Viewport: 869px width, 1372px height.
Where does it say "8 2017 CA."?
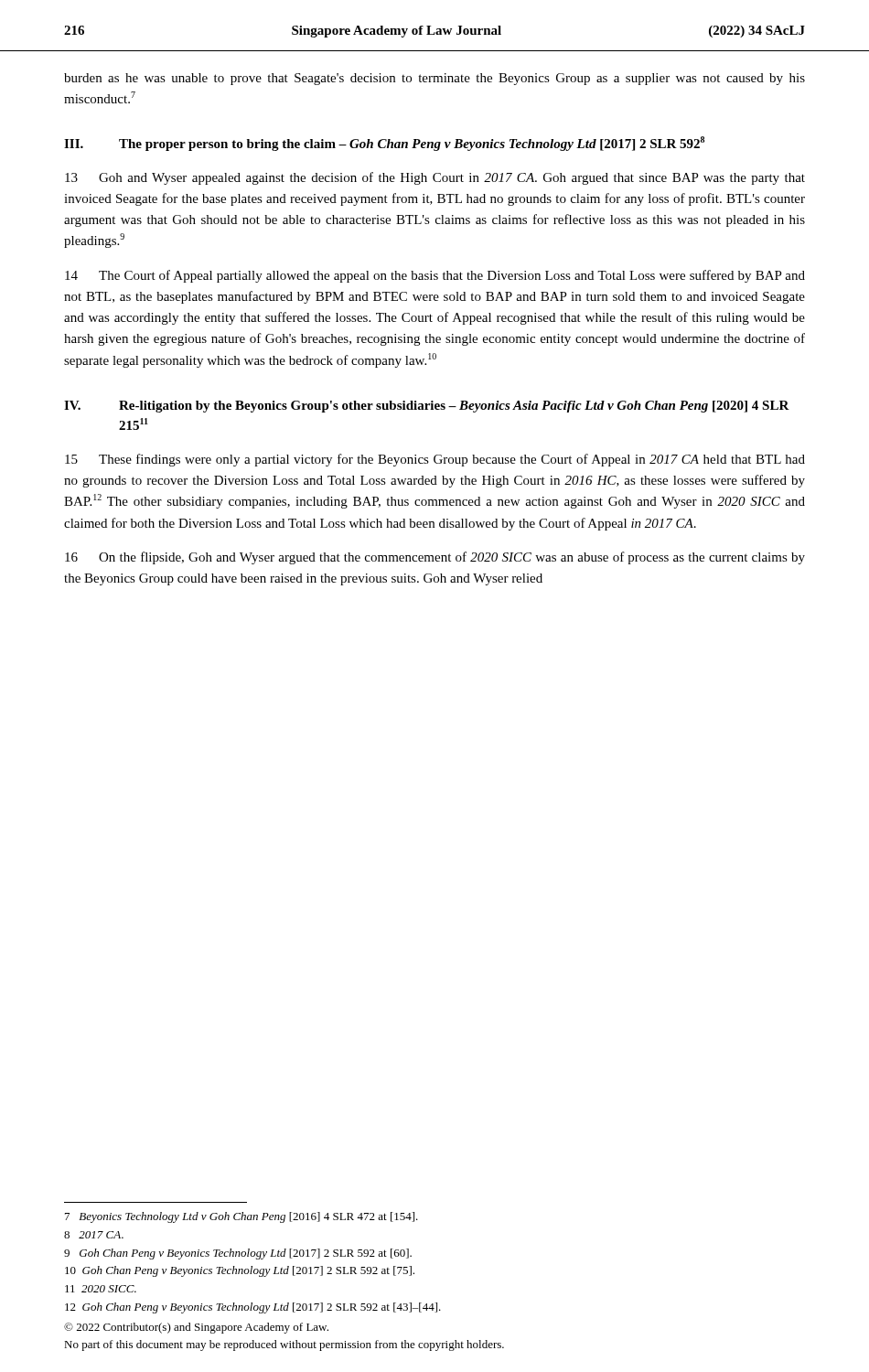(x=94, y=1234)
